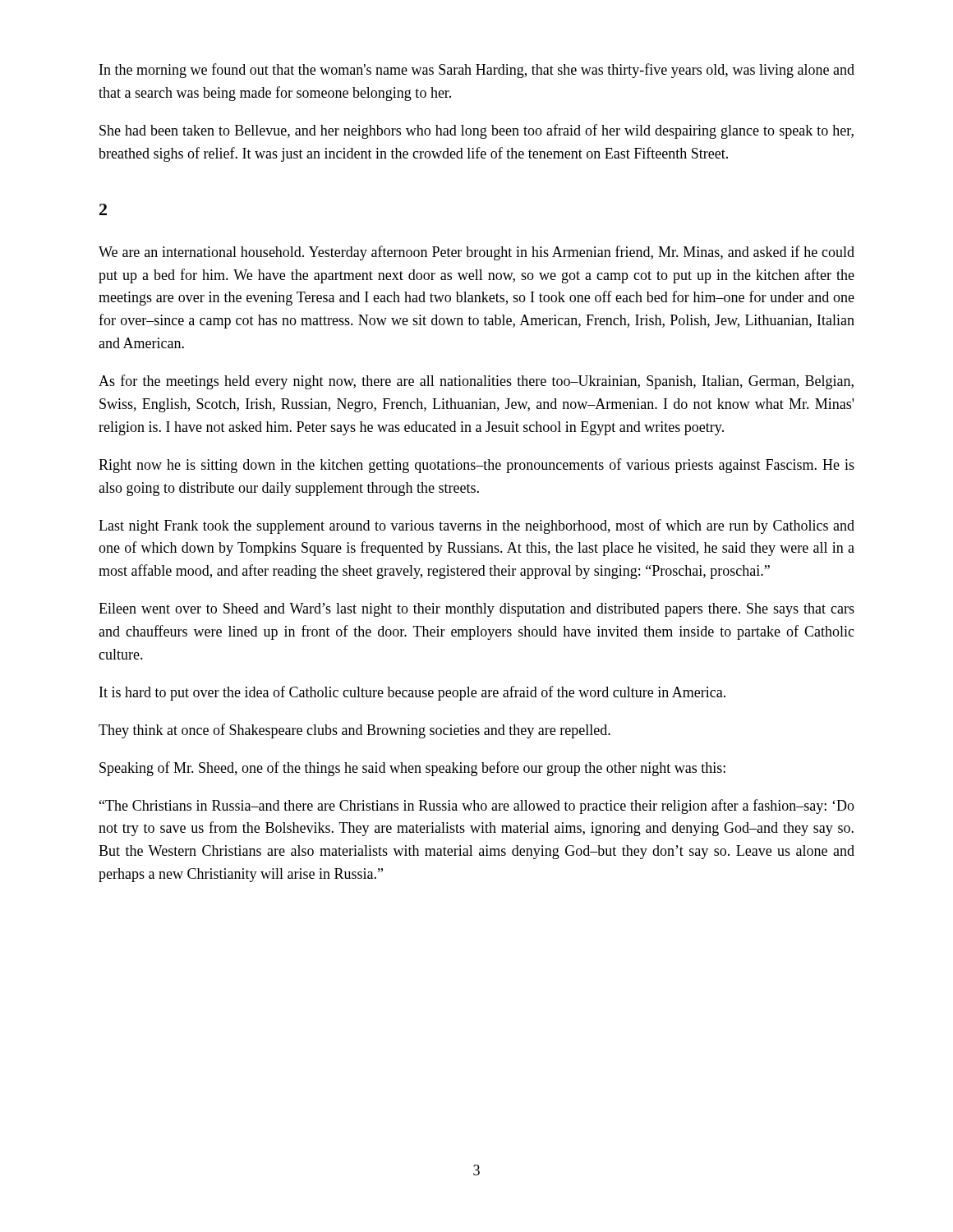Screen dimensions: 1232x953
Task: Find the text block that reads "As for the meetings held every night"
Action: (476, 405)
